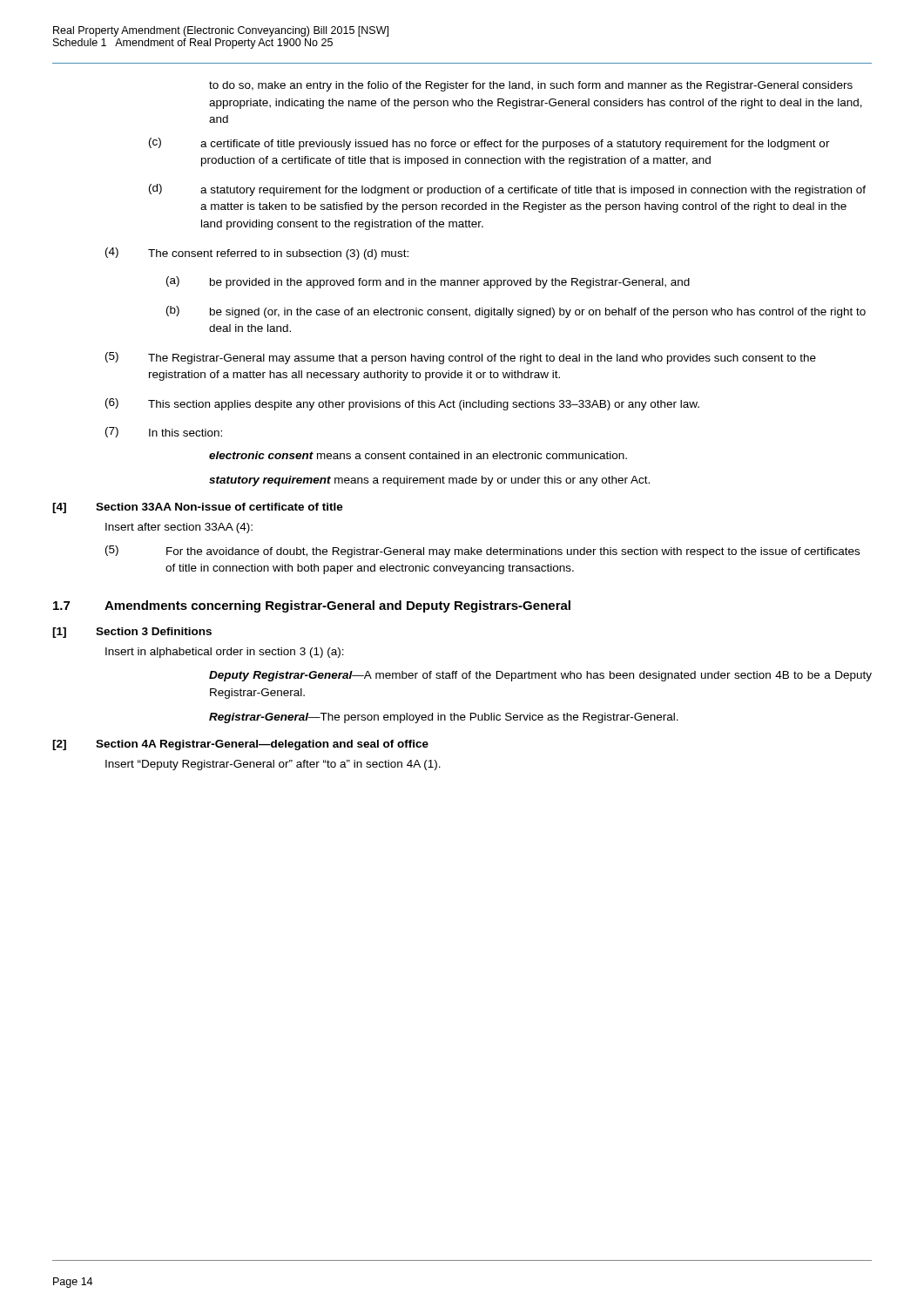This screenshot has width=924, height=1307.
Task: Point to the text block starting "(5) For the avoidance of doubt,"
Action: 488,562
